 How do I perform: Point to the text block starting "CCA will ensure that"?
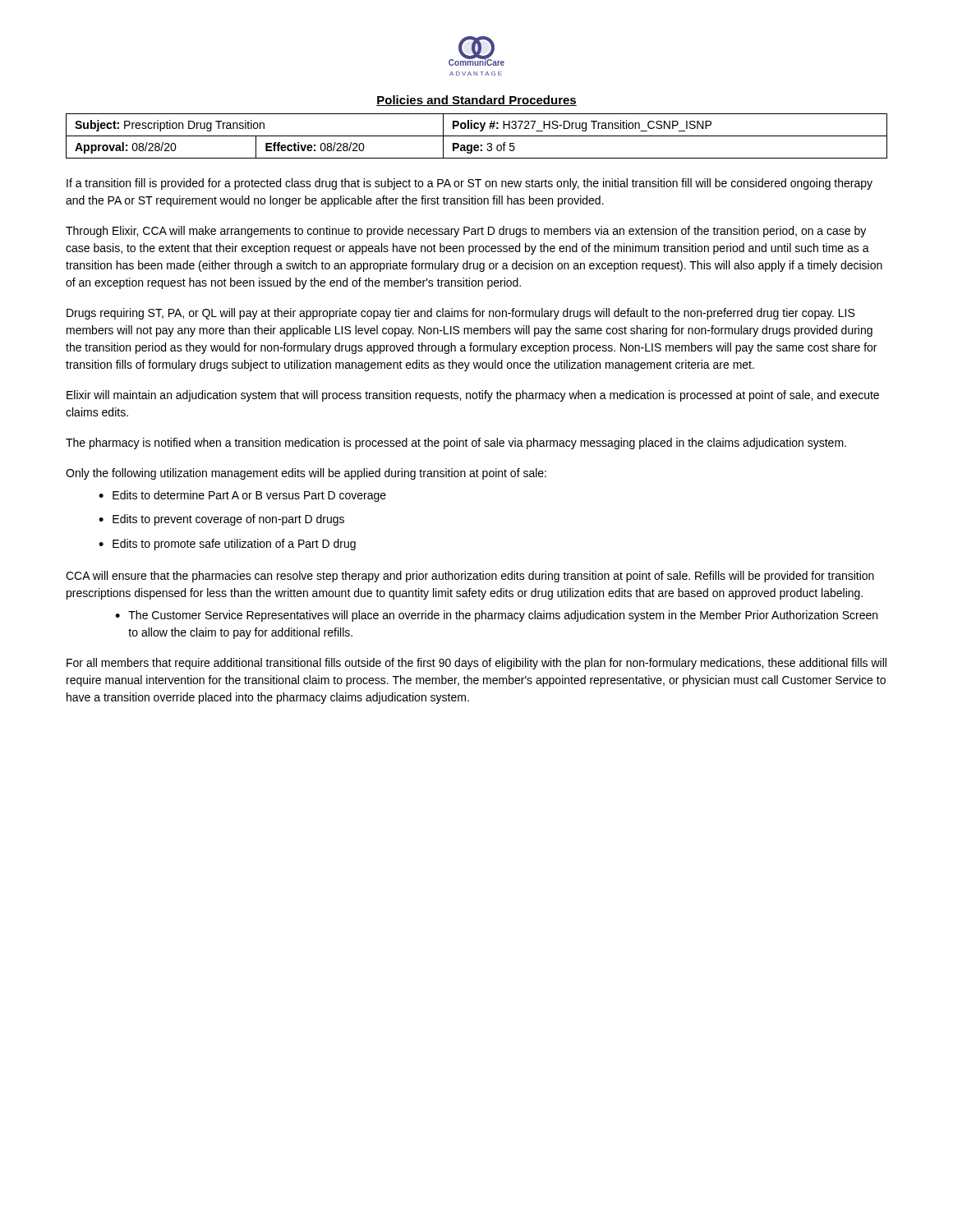click(470, 585)
